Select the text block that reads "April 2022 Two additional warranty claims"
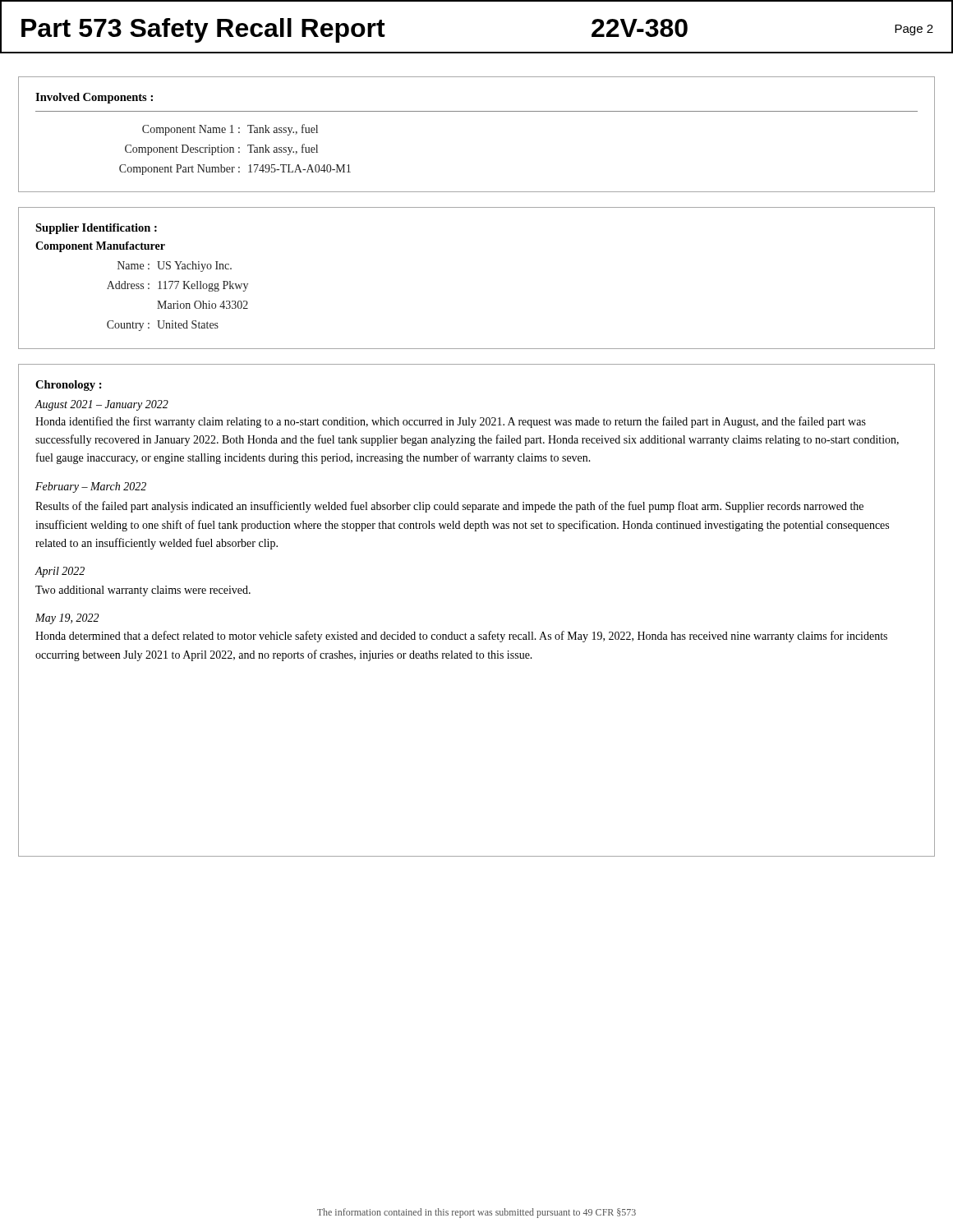The width and height of the screenshot is (953, 1232). 60,572
